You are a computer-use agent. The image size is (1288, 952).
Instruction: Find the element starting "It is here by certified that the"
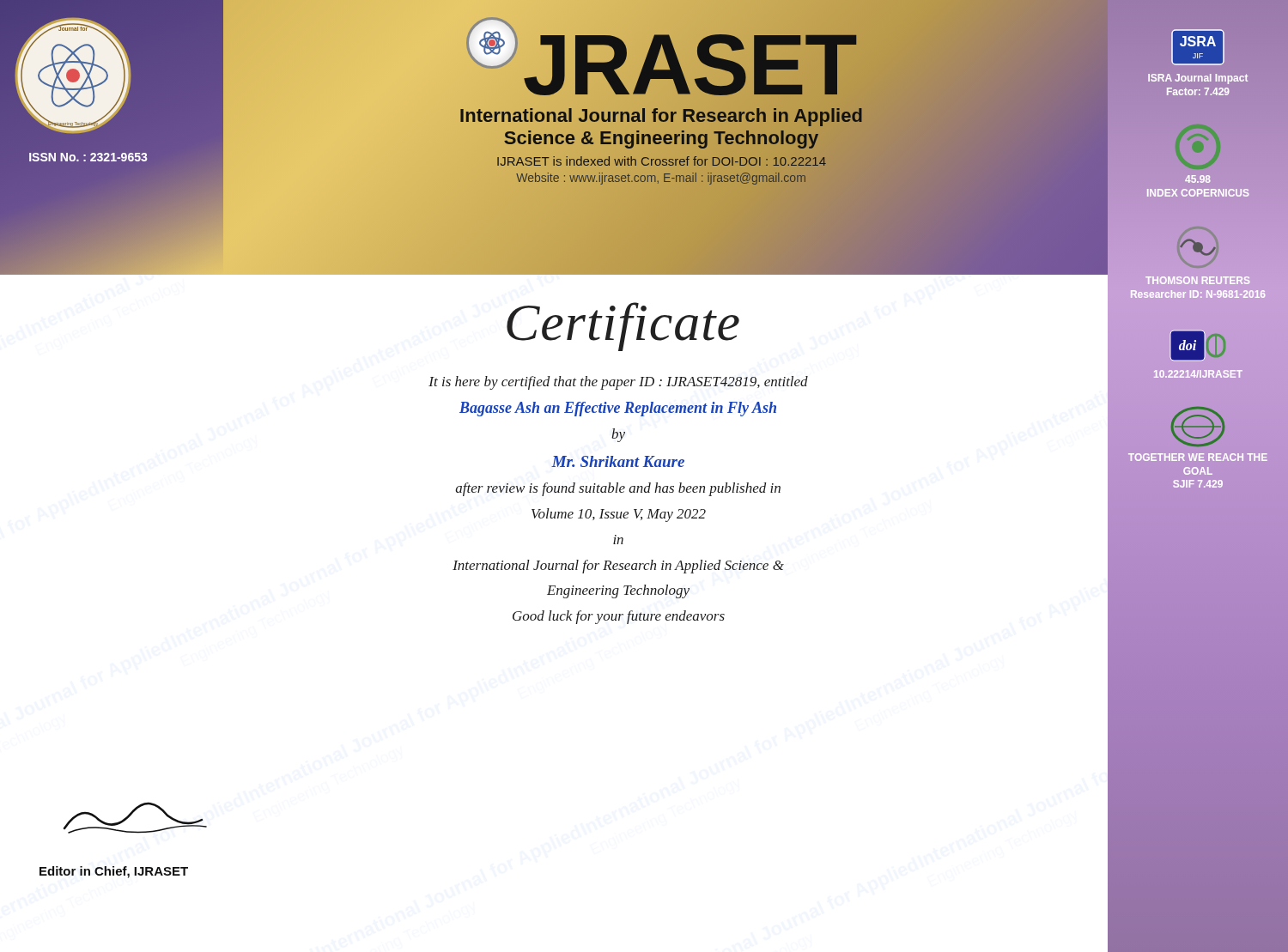618,499
